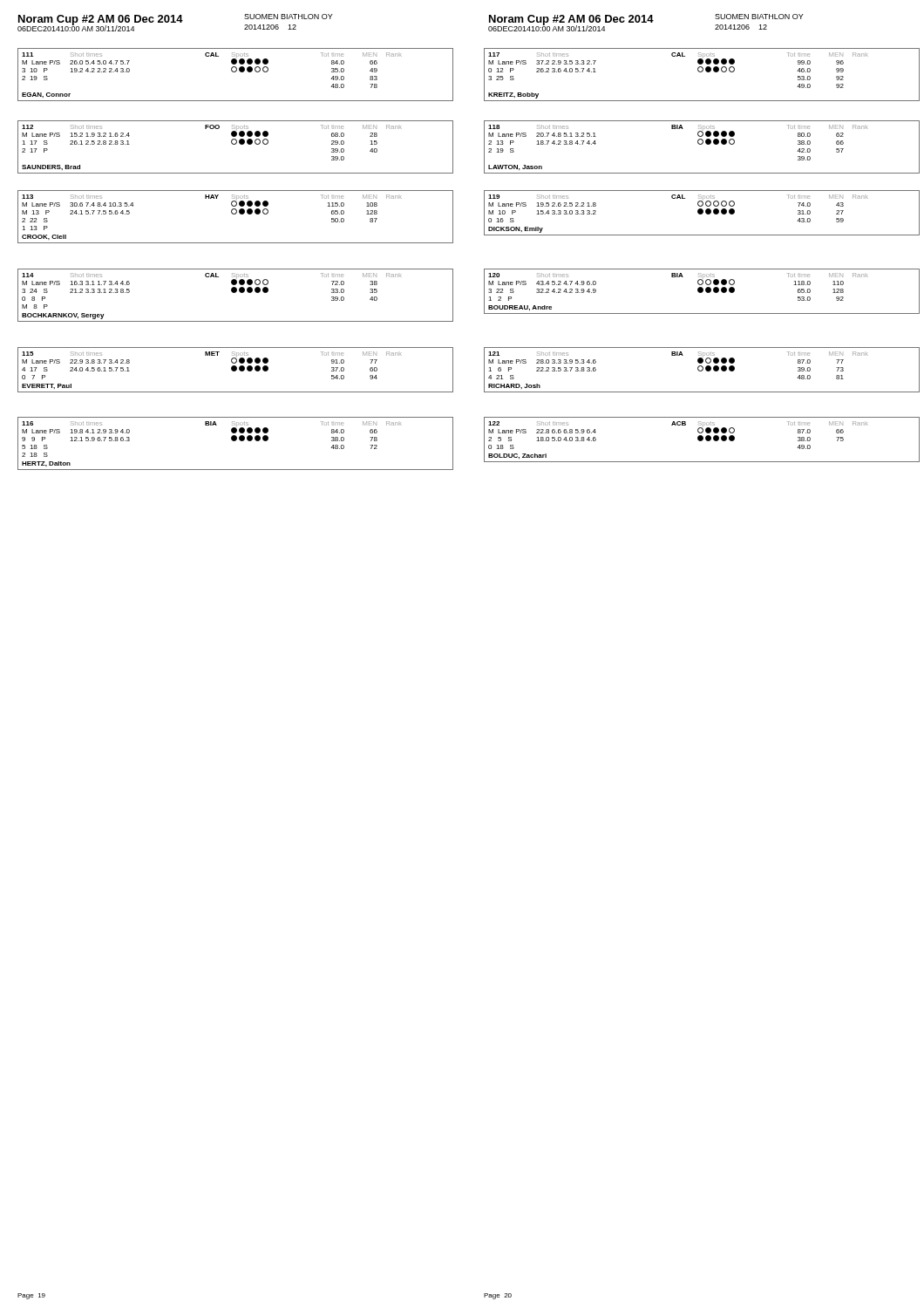Find the table that mentions "116 M Lane"
This screenshot has width=924, height=1308.
point(235,443)
